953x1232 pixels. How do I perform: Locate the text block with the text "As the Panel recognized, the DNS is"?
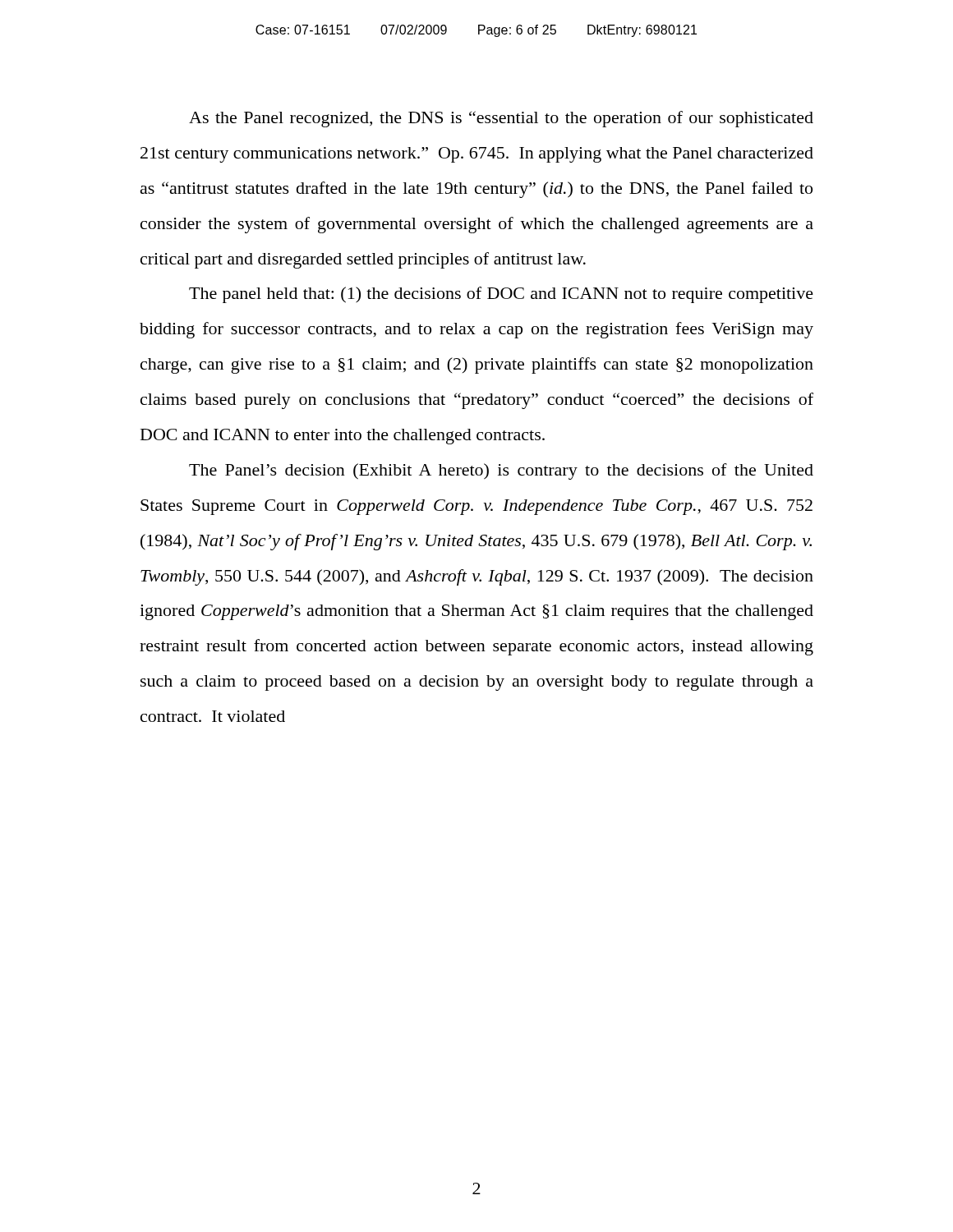tap(501, 119)
